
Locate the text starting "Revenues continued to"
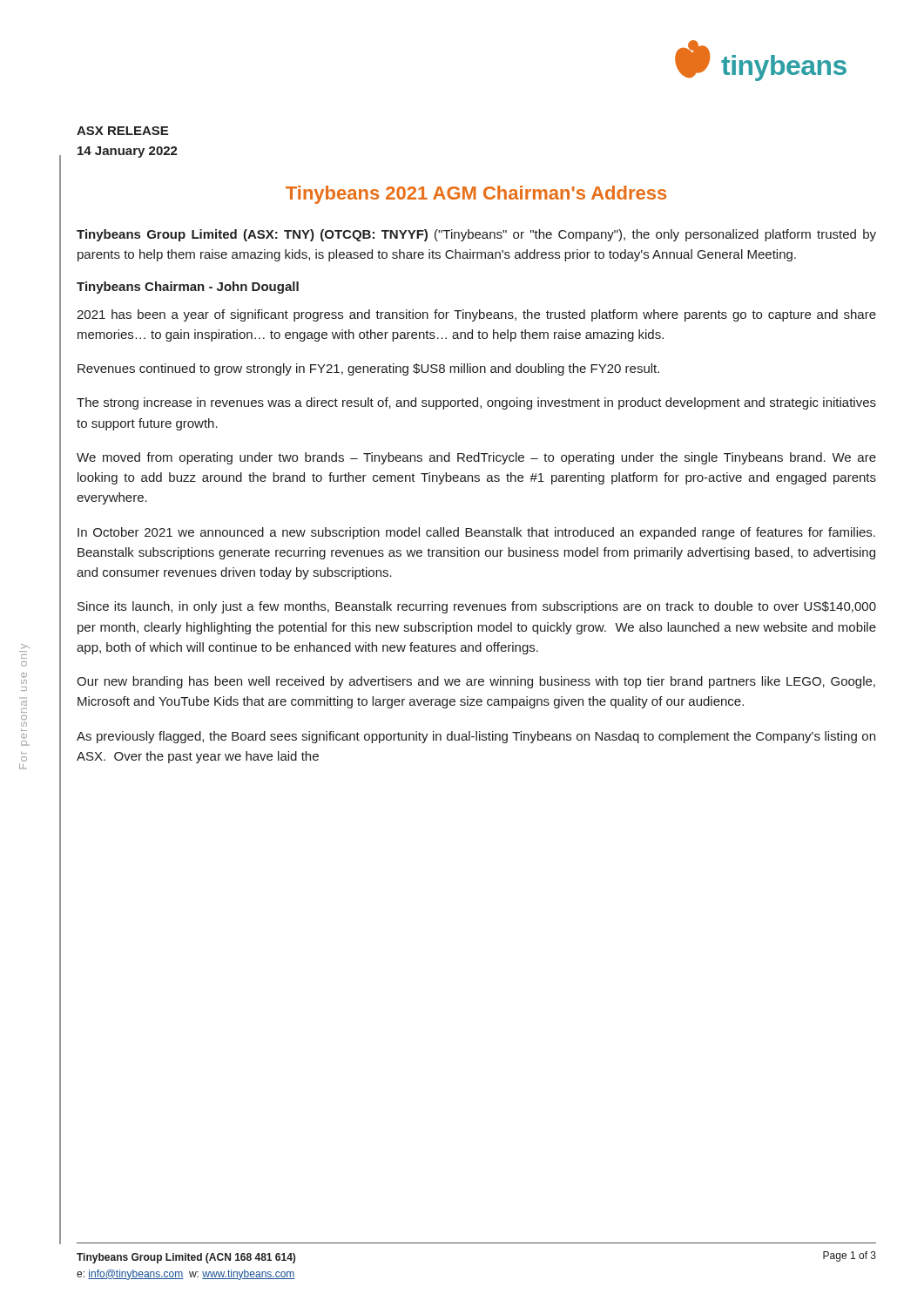click(x=369, y=368)
